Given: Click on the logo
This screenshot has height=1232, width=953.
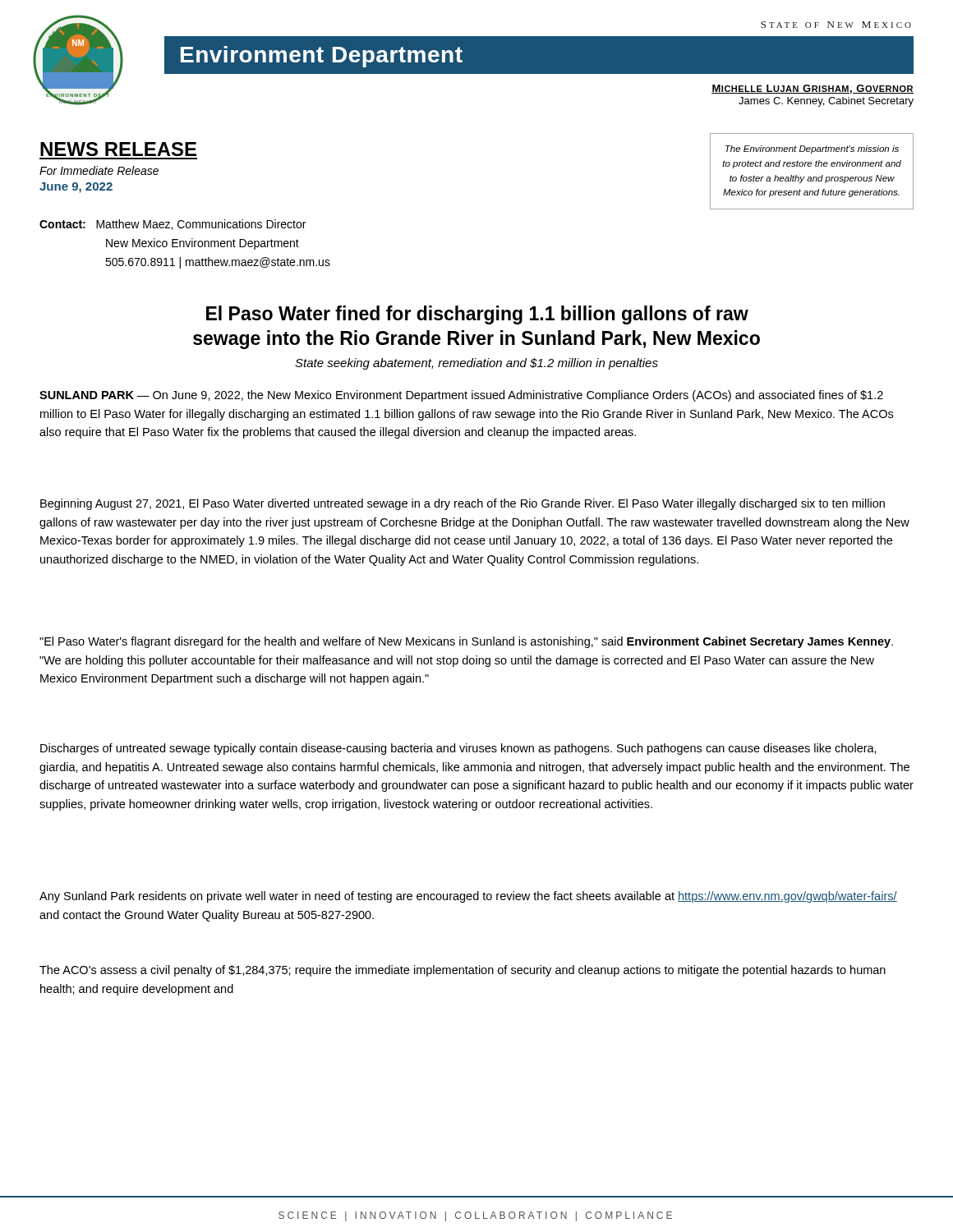Looking at the screenshot, I should 78,60.
